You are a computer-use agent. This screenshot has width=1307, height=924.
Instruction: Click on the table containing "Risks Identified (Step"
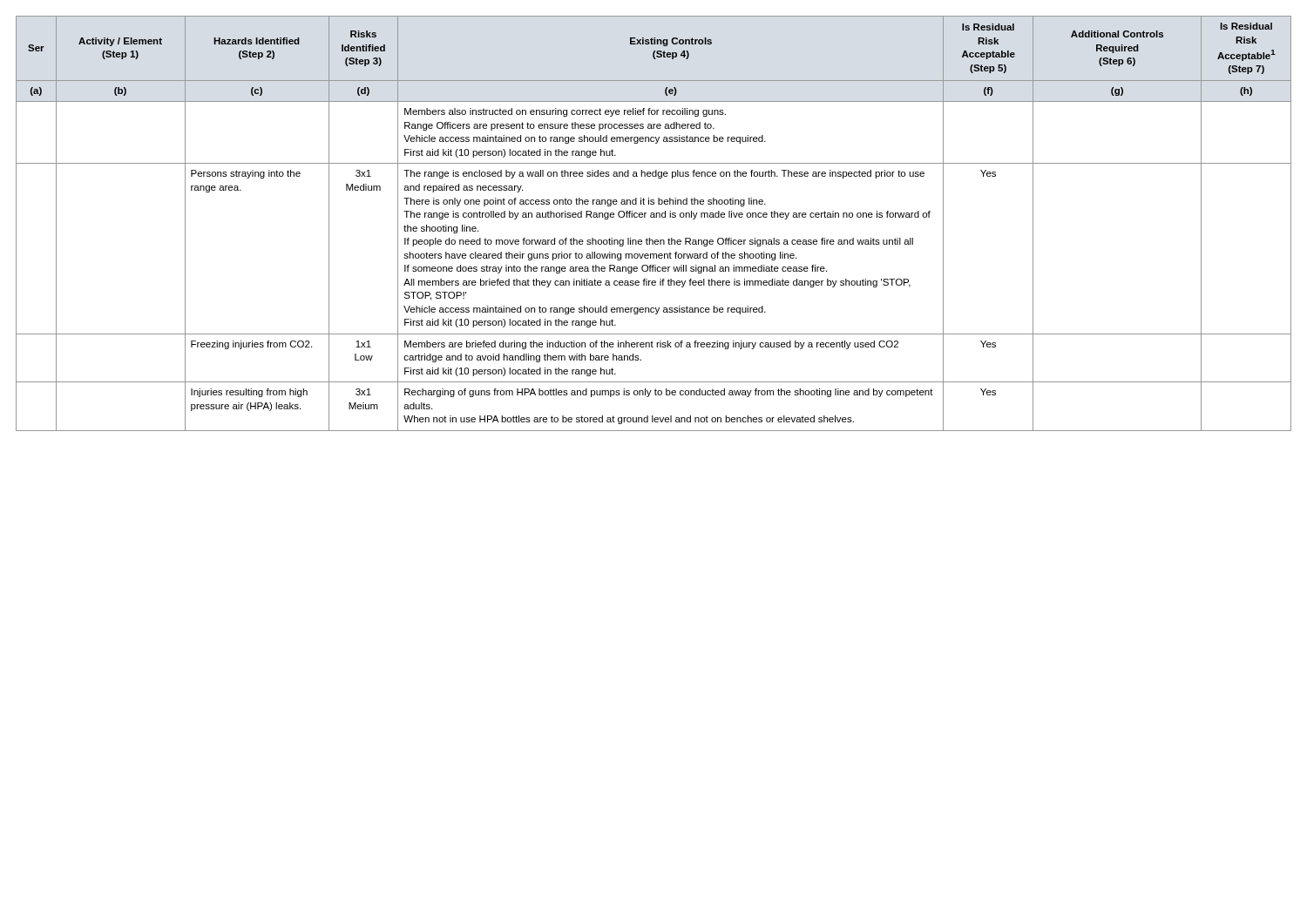click(654, 223)
